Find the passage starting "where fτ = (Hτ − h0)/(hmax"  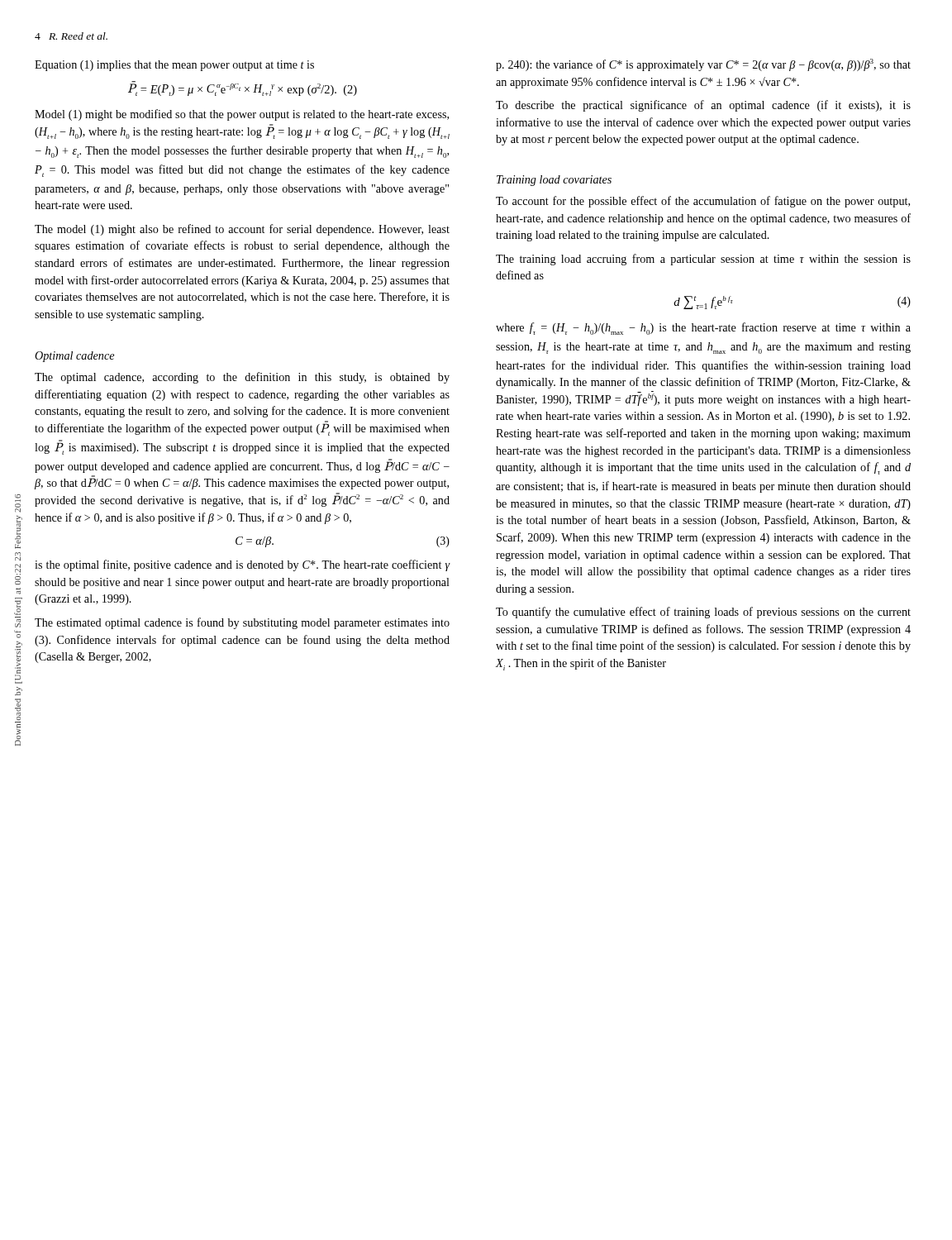click(703, 496)
